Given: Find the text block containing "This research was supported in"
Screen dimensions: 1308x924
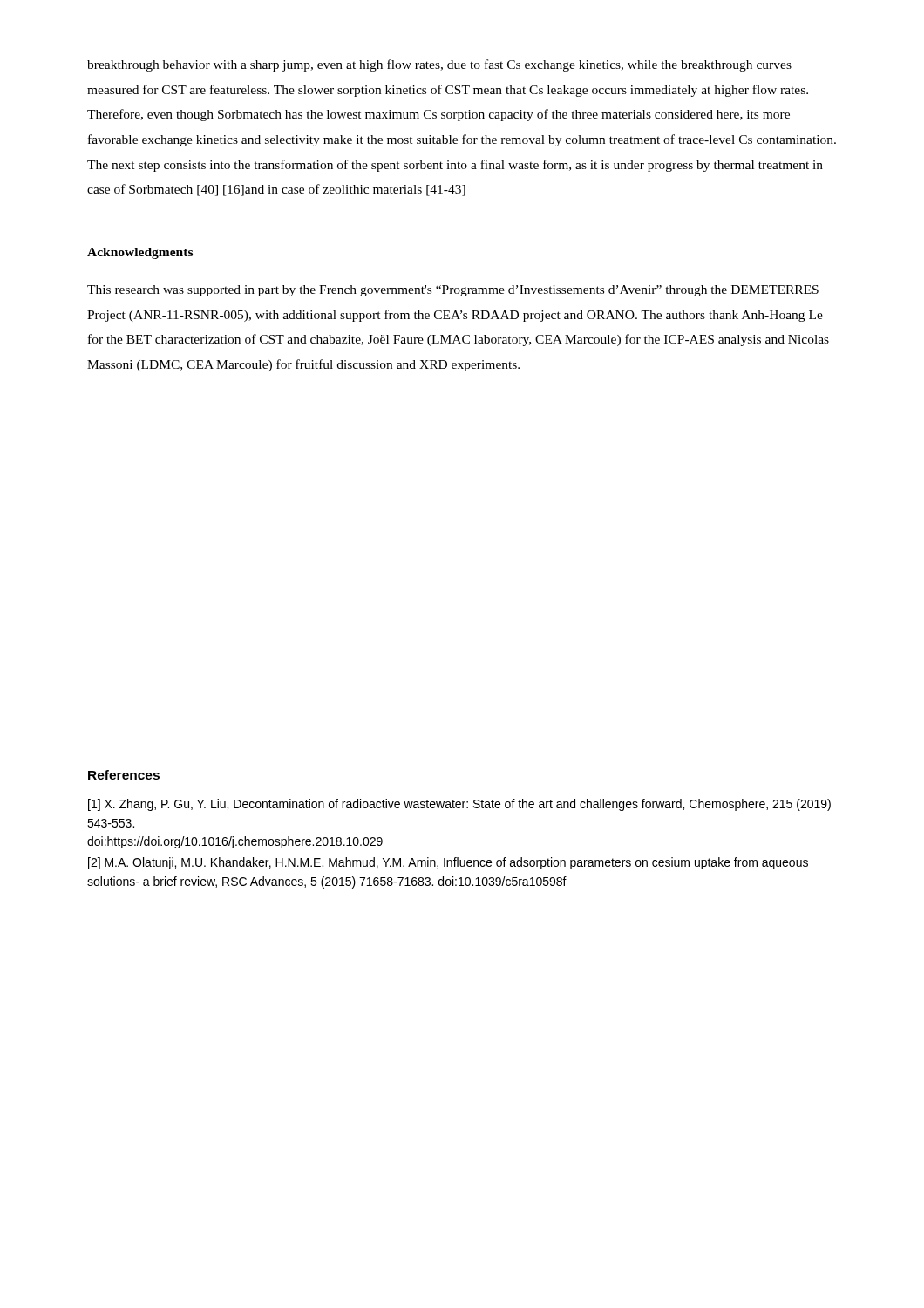Looking at the screenshot, I should [458, 327].
